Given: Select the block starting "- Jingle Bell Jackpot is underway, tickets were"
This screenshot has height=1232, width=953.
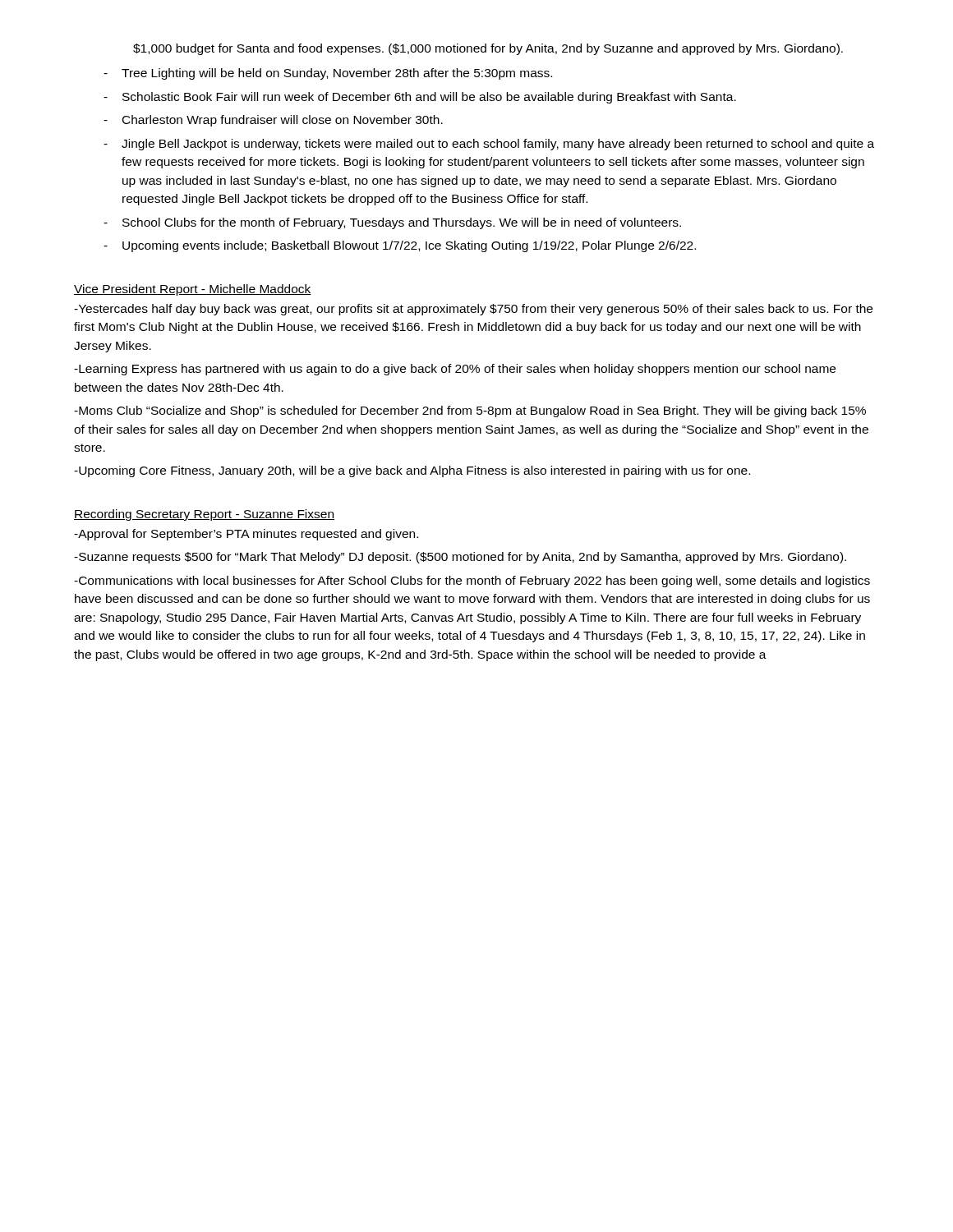Looking at the screenshot, I should (491, 171).
